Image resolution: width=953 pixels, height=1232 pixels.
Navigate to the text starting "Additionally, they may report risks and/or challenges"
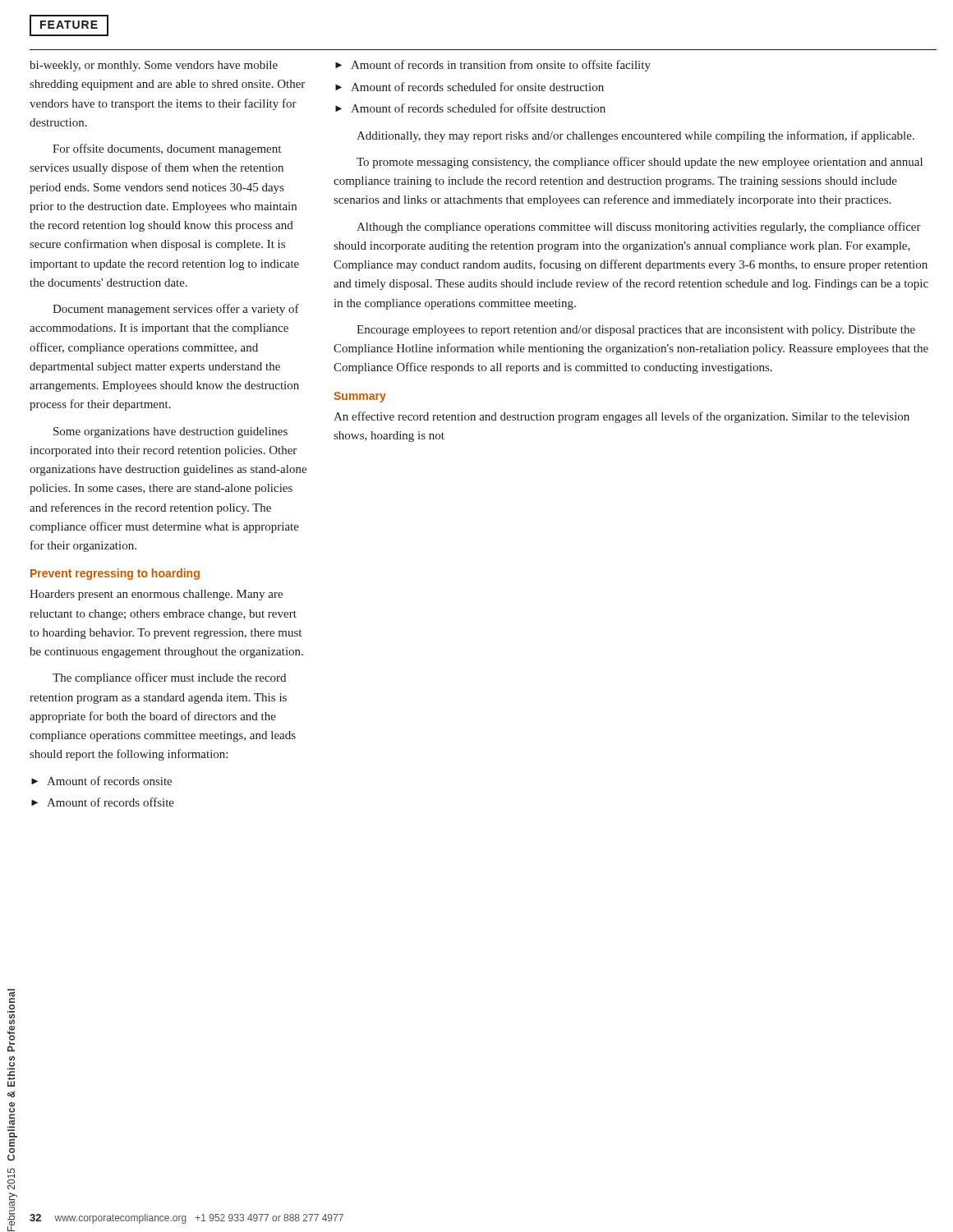pyautogui.click(x=635, y=252)
